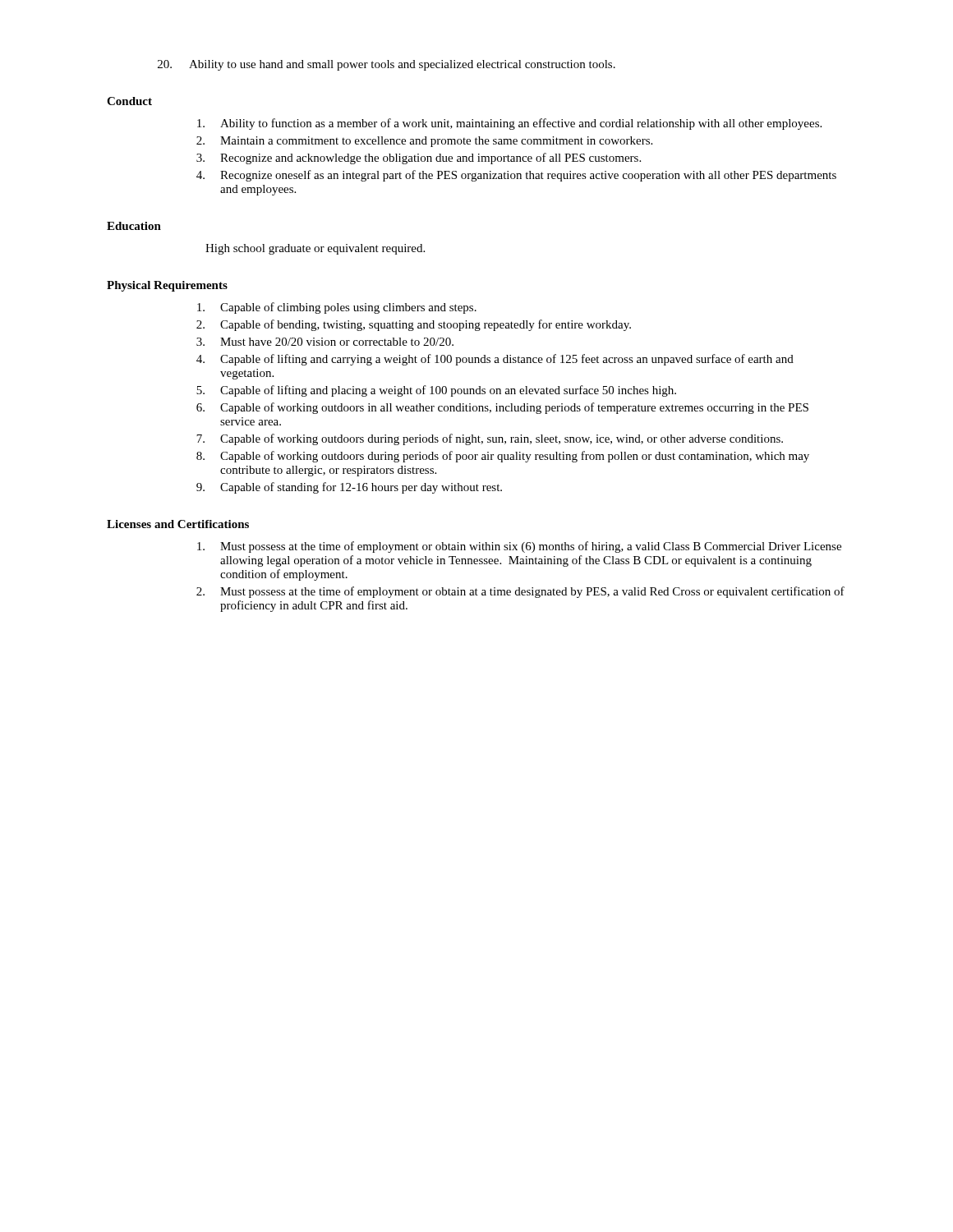The height and width of the screenshot is (1232, 953).
Task: Locate the block of text that opens with "Must possess at the time"
Action: click(x=501, y=561)
